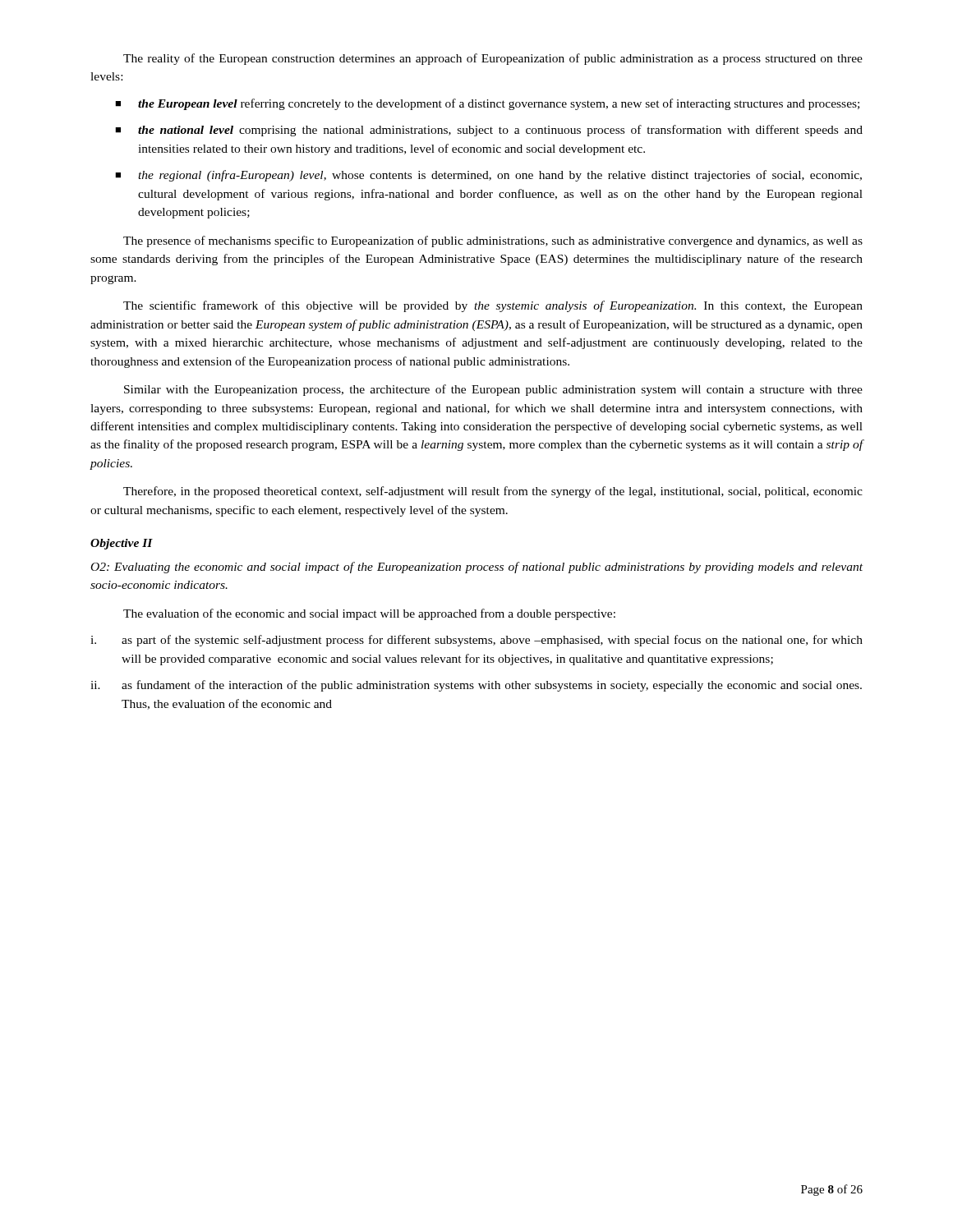Viewport: 953px width, 1232px height.
Task: Navigate to the text starting "The presence of mechanisms specific to"
Action: click(x=476, y=259)
